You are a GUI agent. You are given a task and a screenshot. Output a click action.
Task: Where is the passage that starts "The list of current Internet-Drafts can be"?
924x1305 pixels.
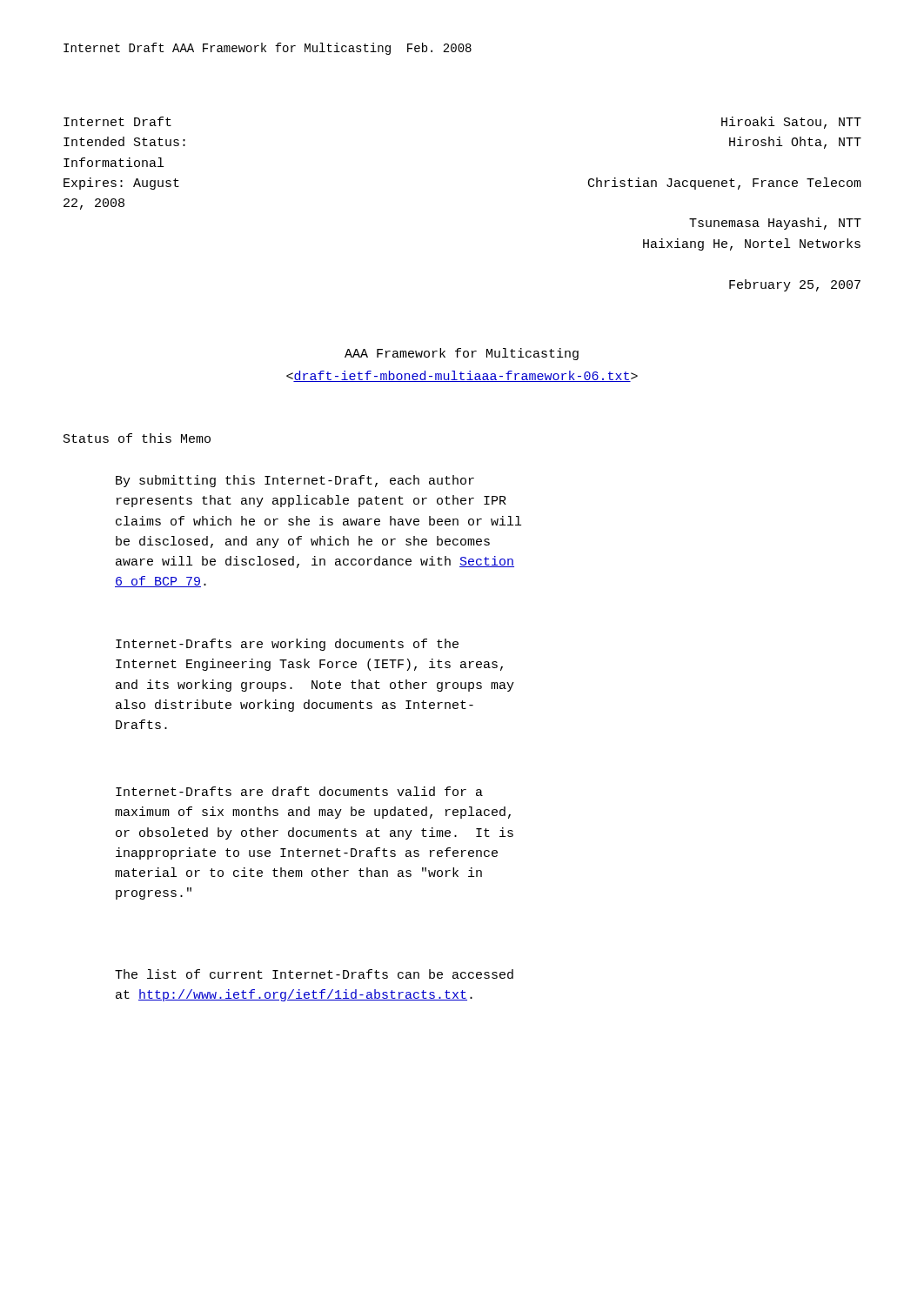click(x=315, y=986)
